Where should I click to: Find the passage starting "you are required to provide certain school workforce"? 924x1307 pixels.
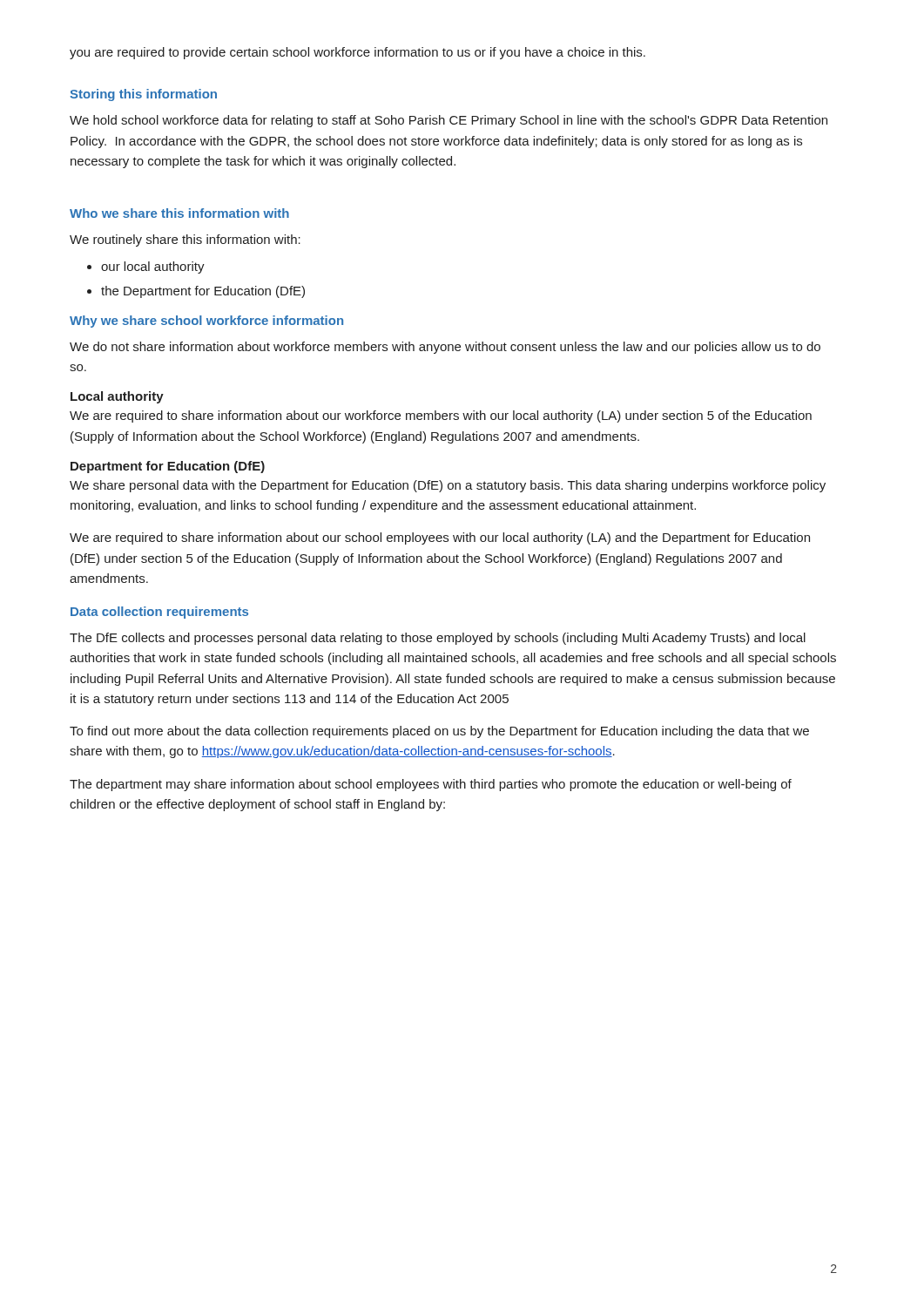pyautogui.click(x=358, y=52)
